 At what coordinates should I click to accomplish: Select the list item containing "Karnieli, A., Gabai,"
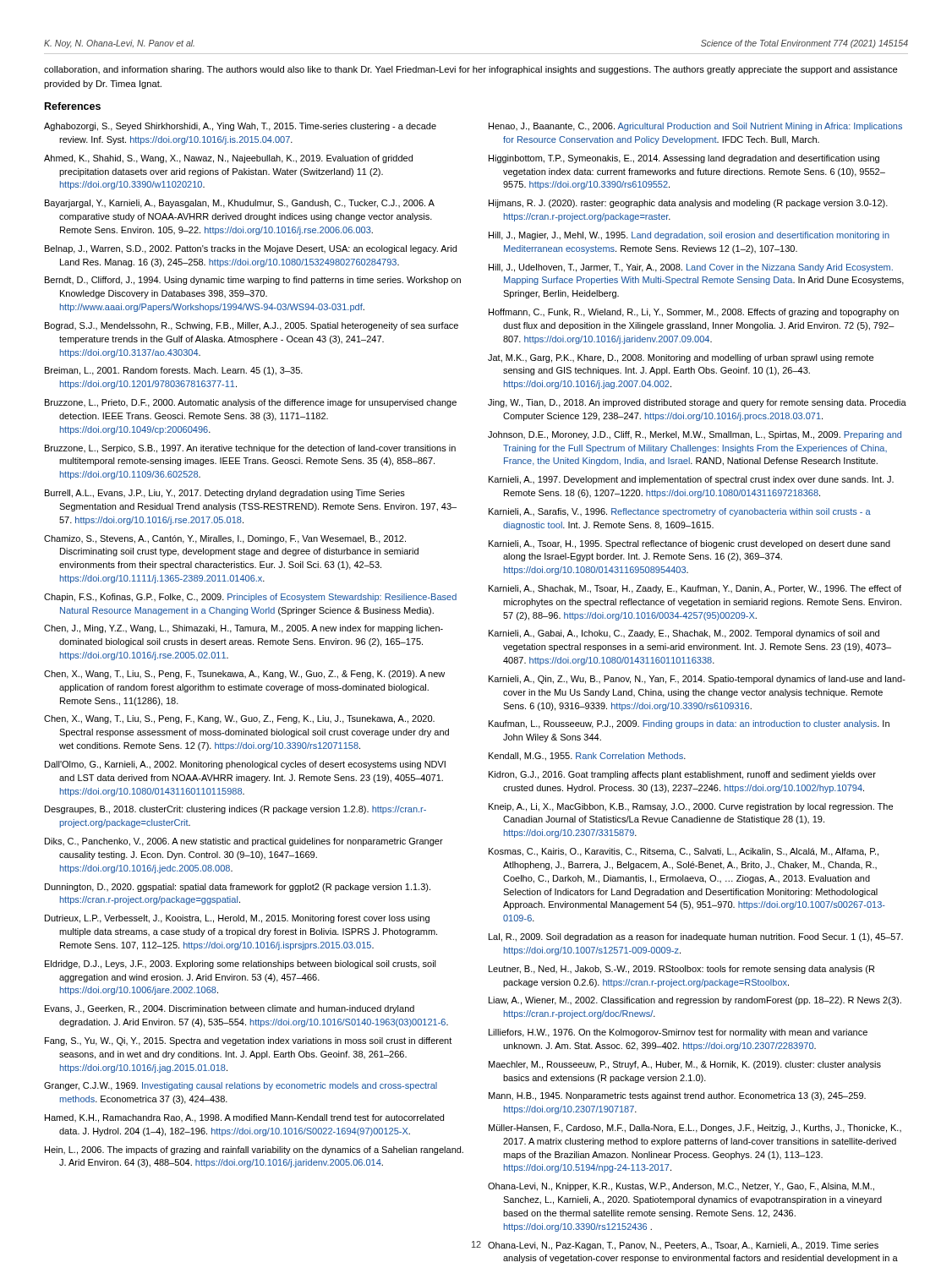tap(690, 647)
